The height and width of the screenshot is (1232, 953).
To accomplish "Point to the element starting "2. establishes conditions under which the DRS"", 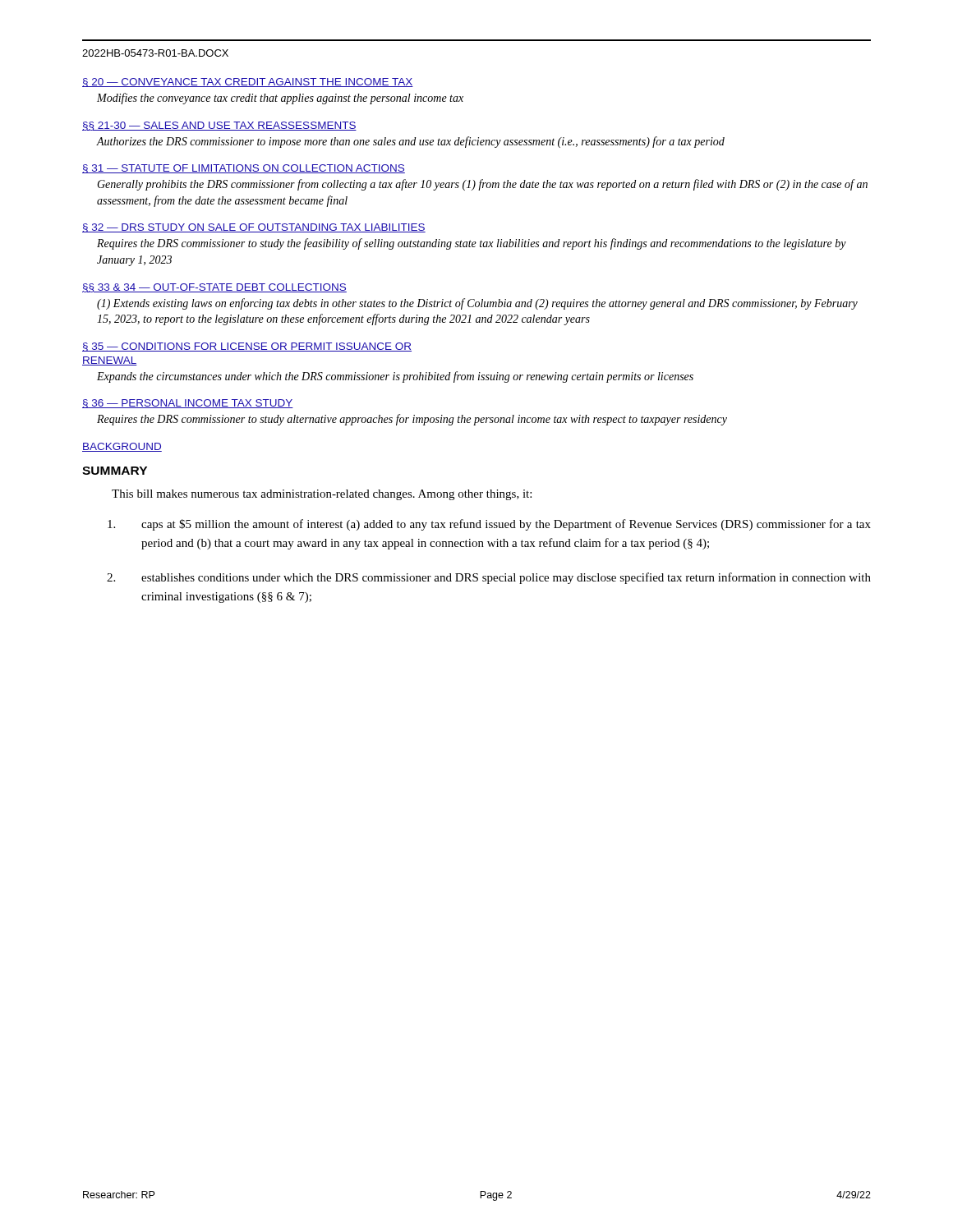I will coord(476,587).
